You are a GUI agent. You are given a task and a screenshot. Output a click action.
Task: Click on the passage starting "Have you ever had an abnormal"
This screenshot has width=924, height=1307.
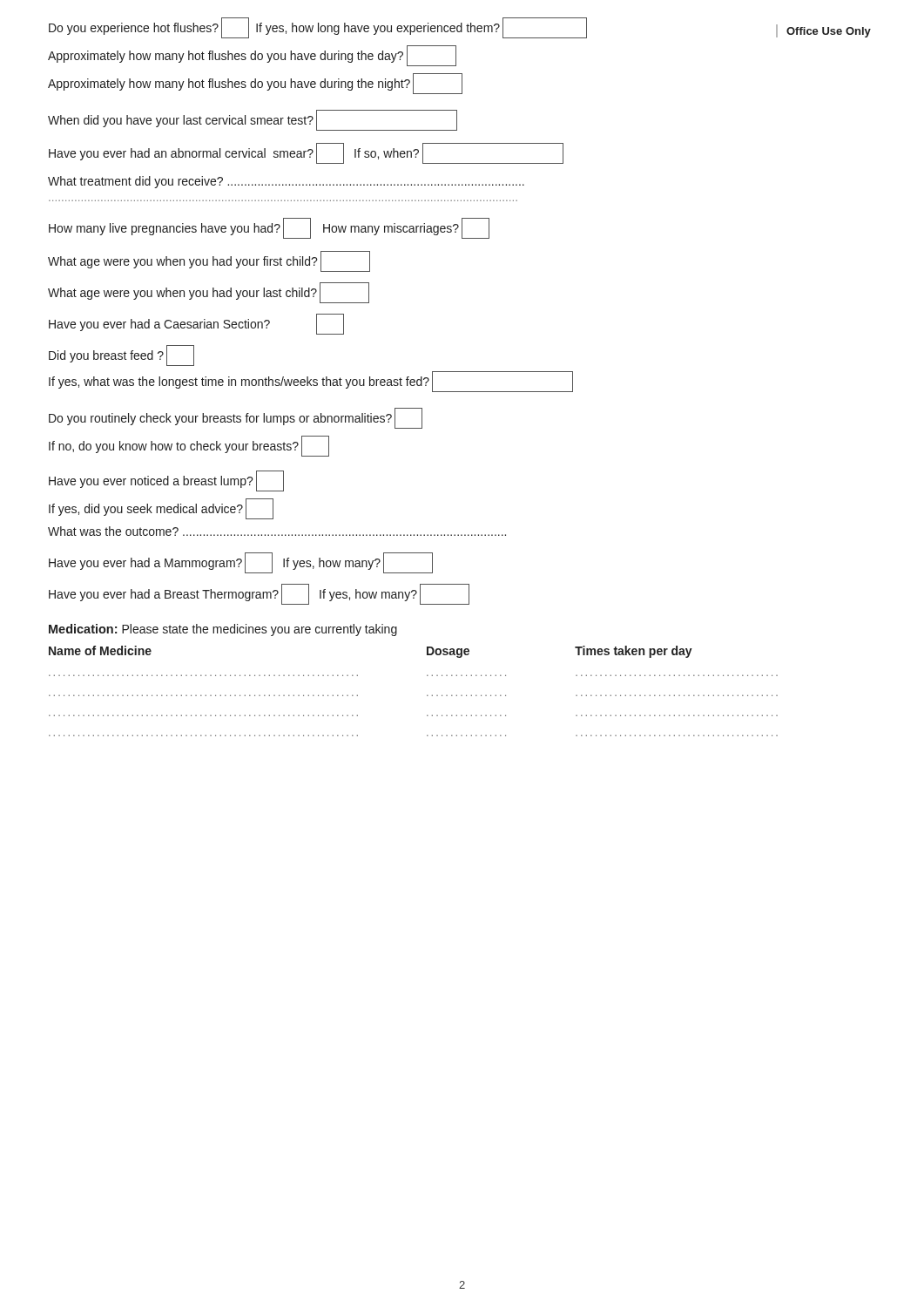pyautogui.click(x=305, y=153)
